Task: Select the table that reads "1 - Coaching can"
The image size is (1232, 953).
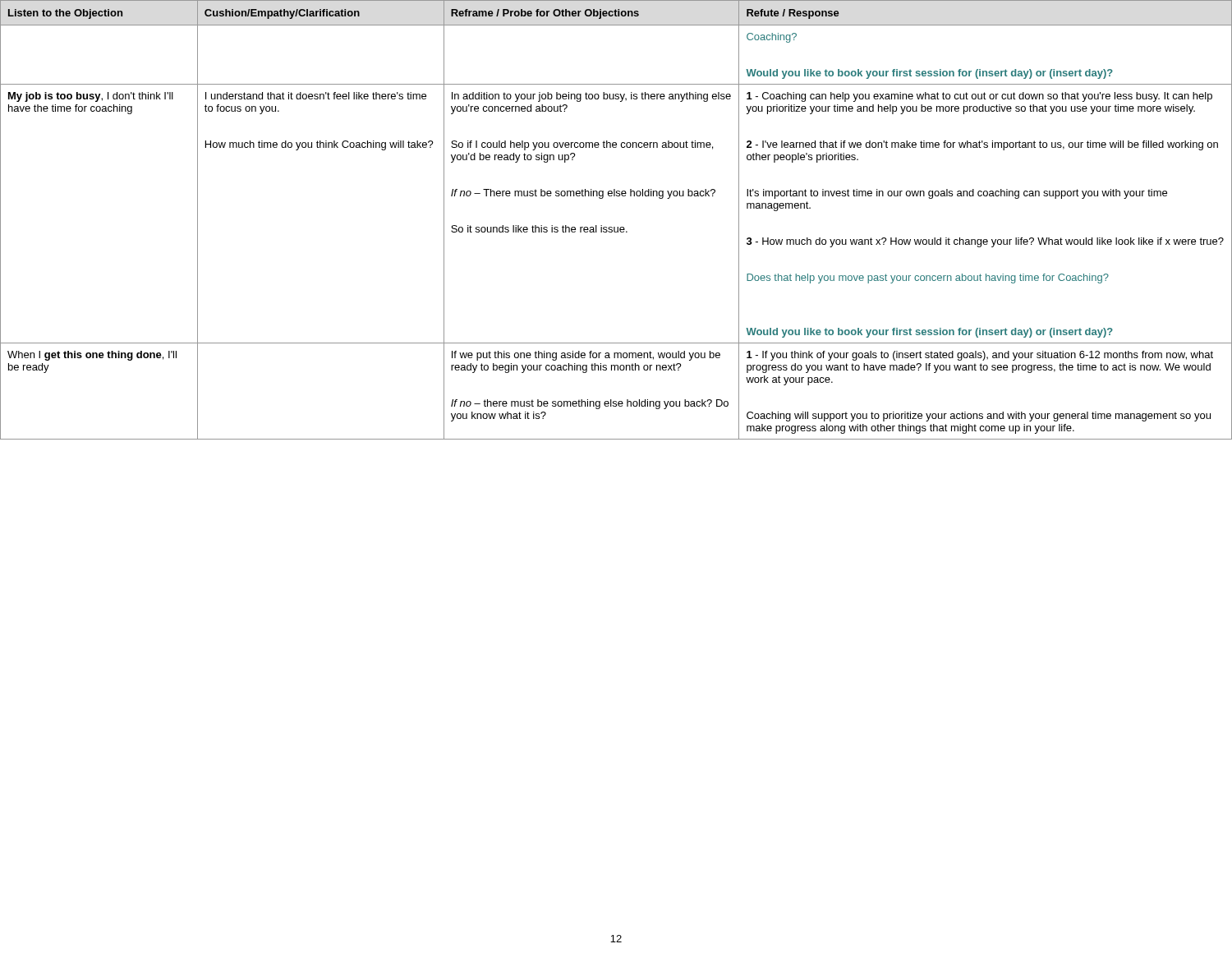Action: click(616, 220)
